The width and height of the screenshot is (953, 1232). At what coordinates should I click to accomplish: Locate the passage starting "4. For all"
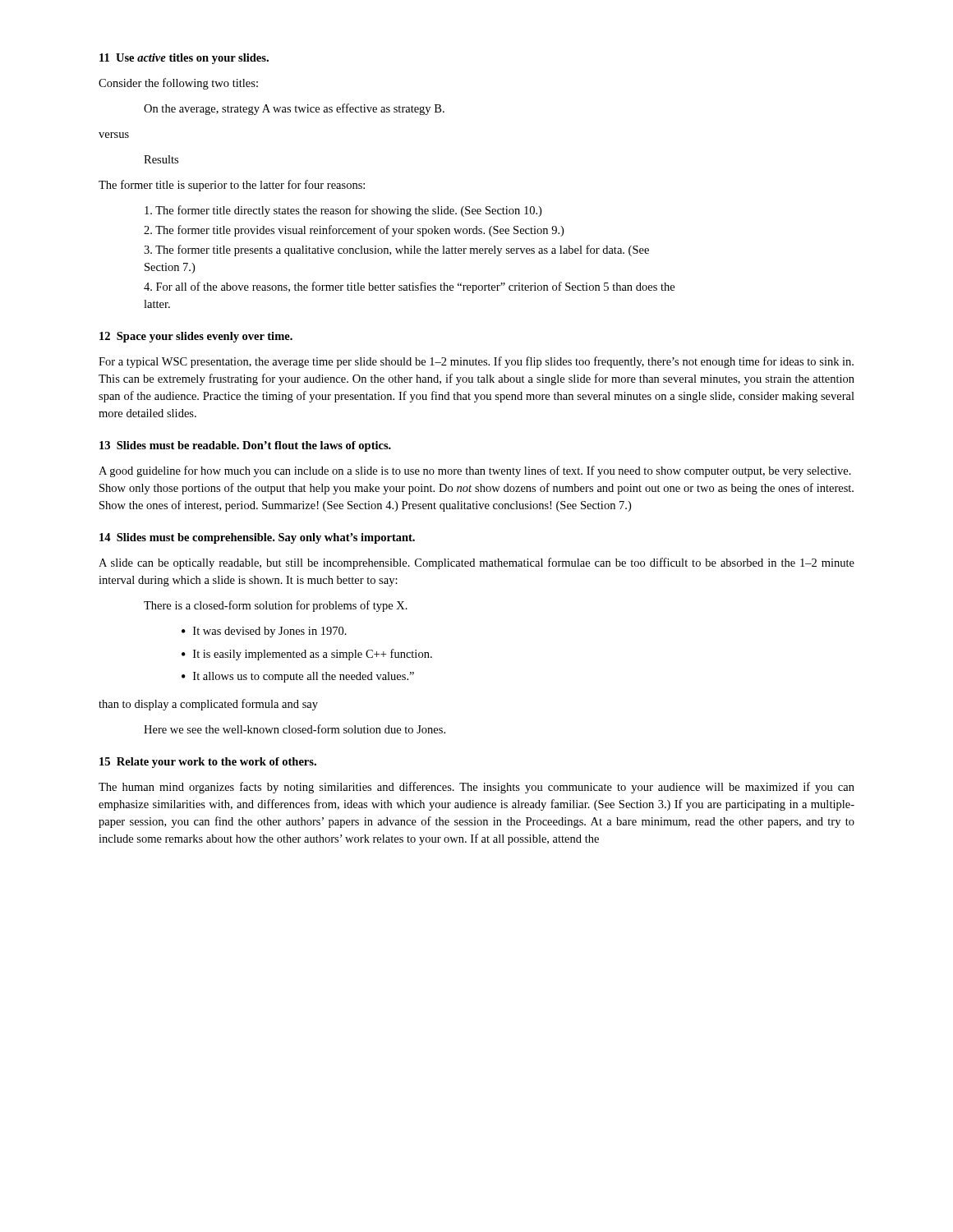point(409,295)
